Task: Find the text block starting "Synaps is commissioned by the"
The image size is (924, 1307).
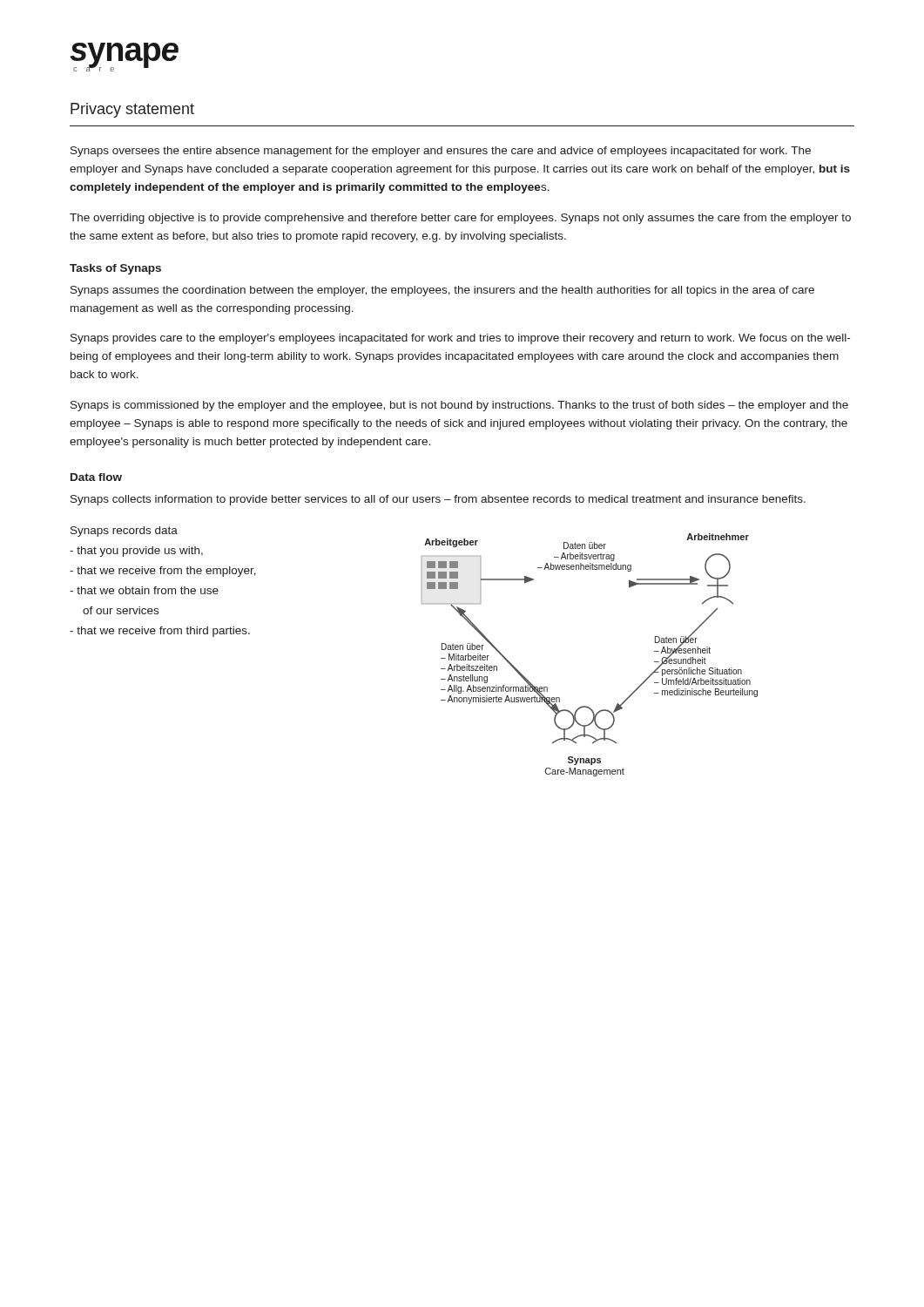Action: click(x=459, y=423)
